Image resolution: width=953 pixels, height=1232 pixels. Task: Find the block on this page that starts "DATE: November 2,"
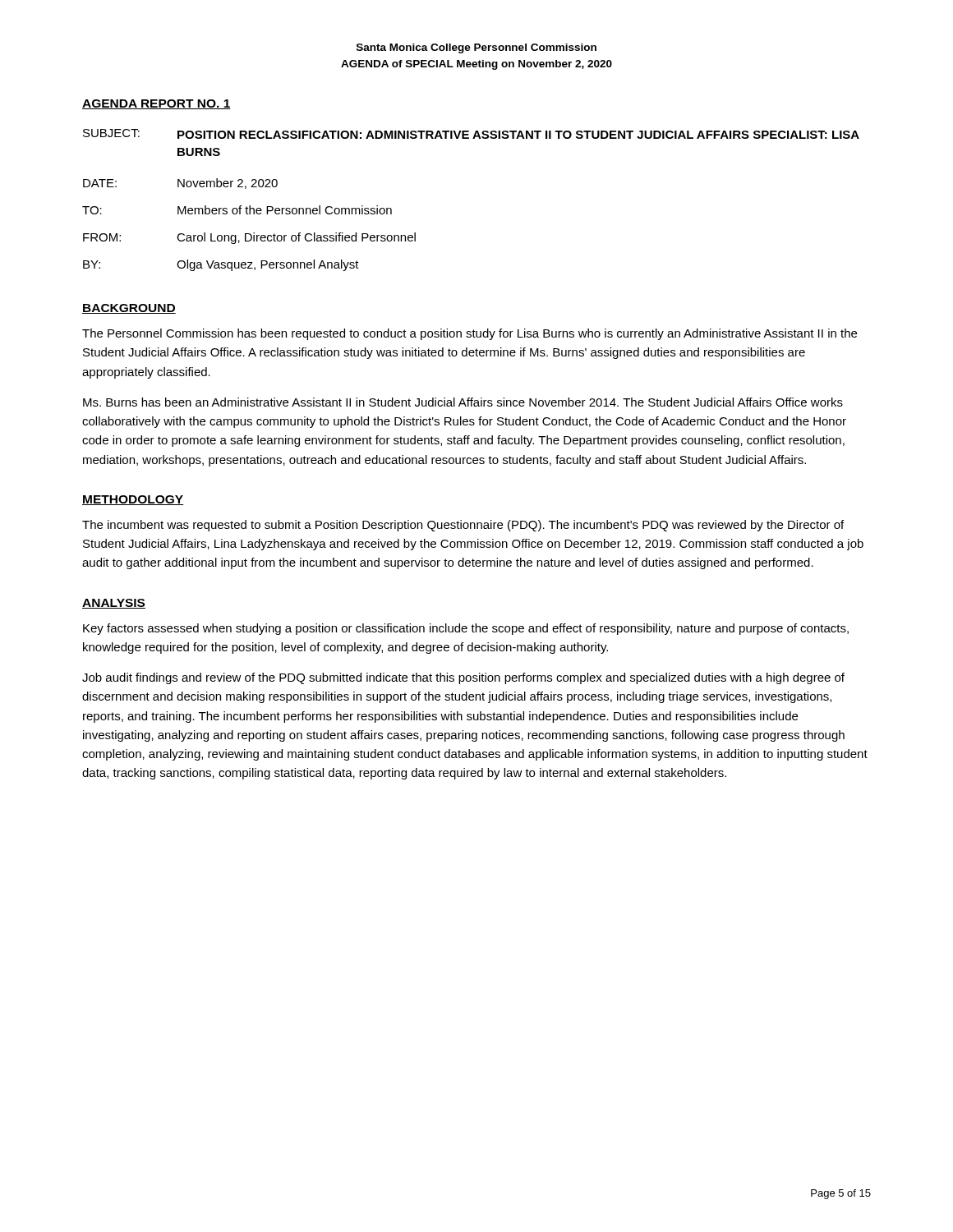pos(180,183)
